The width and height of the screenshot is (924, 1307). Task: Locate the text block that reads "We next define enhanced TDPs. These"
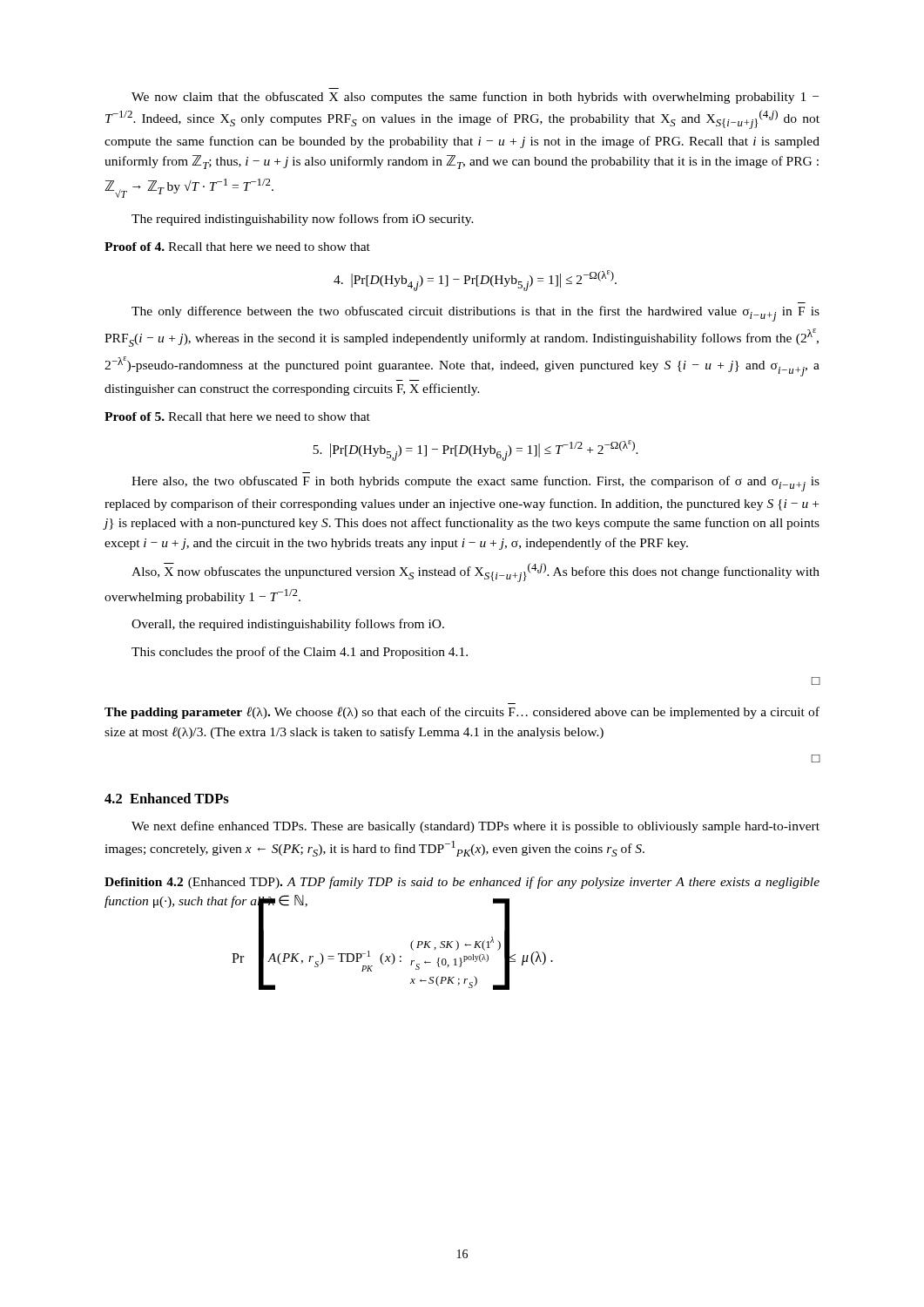[462, 839]
